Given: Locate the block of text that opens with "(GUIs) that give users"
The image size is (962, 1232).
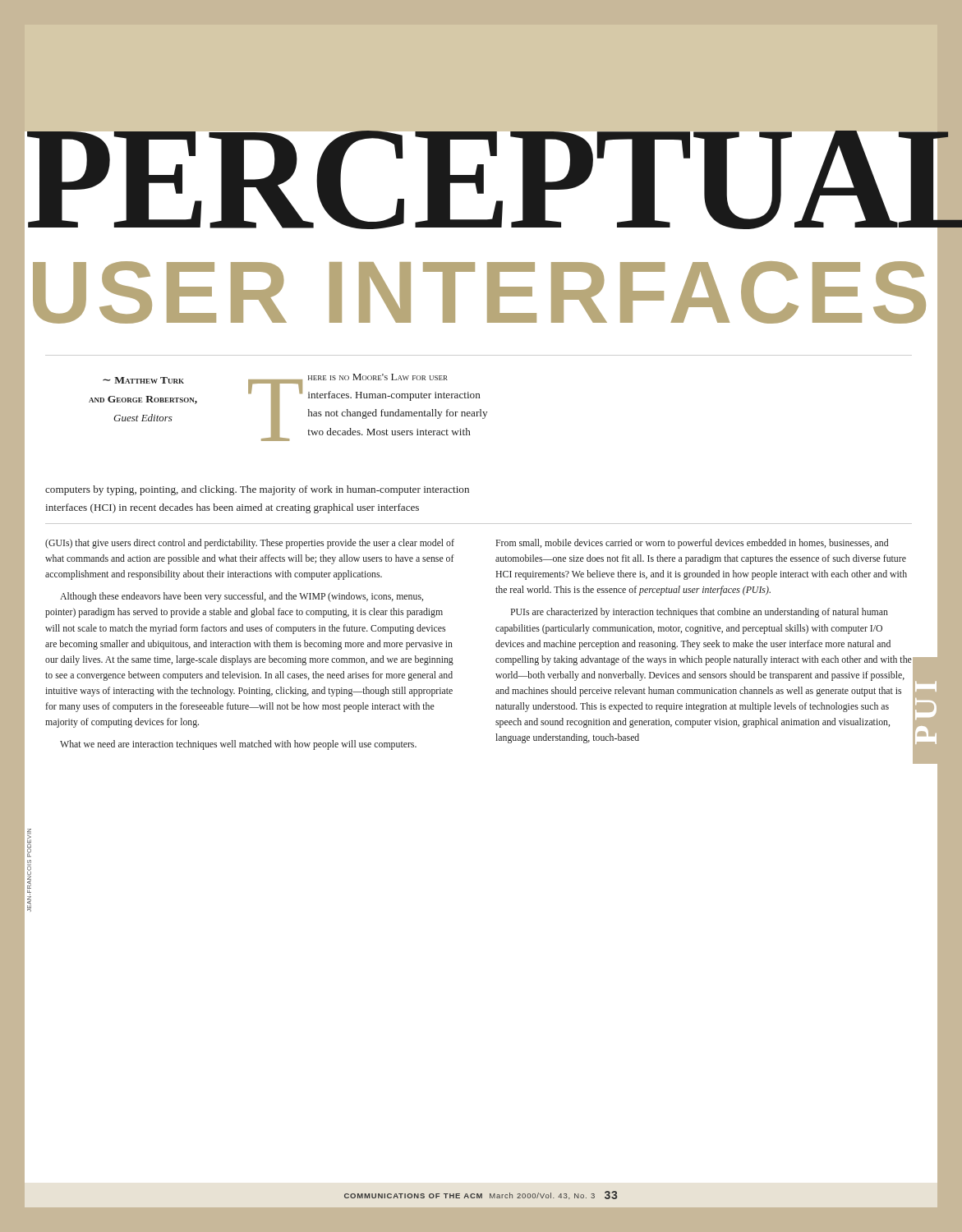Looking at the screenshot, I should click(x=251, y=644).
